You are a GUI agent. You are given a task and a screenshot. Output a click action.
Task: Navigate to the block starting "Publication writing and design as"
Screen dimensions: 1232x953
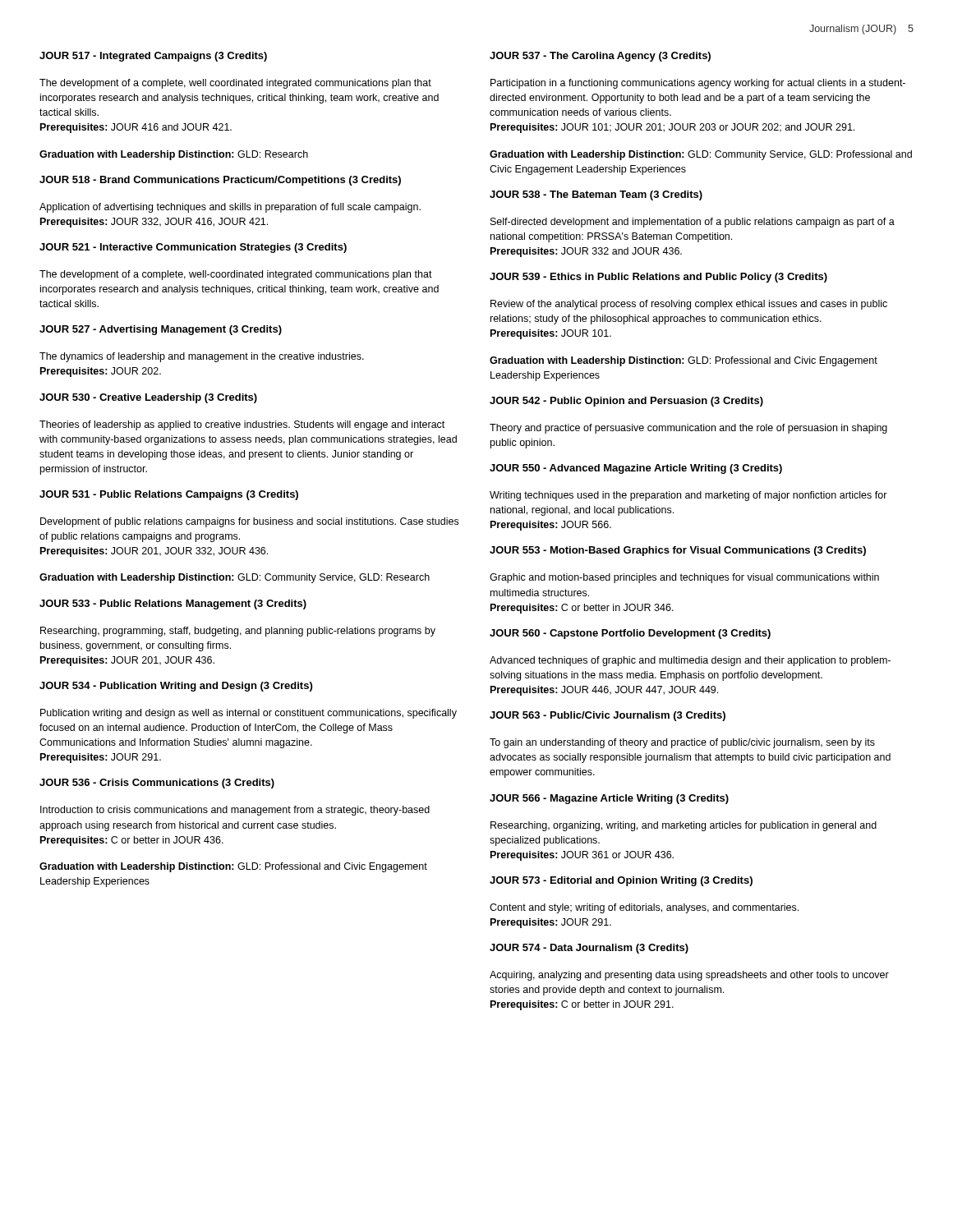251,735
